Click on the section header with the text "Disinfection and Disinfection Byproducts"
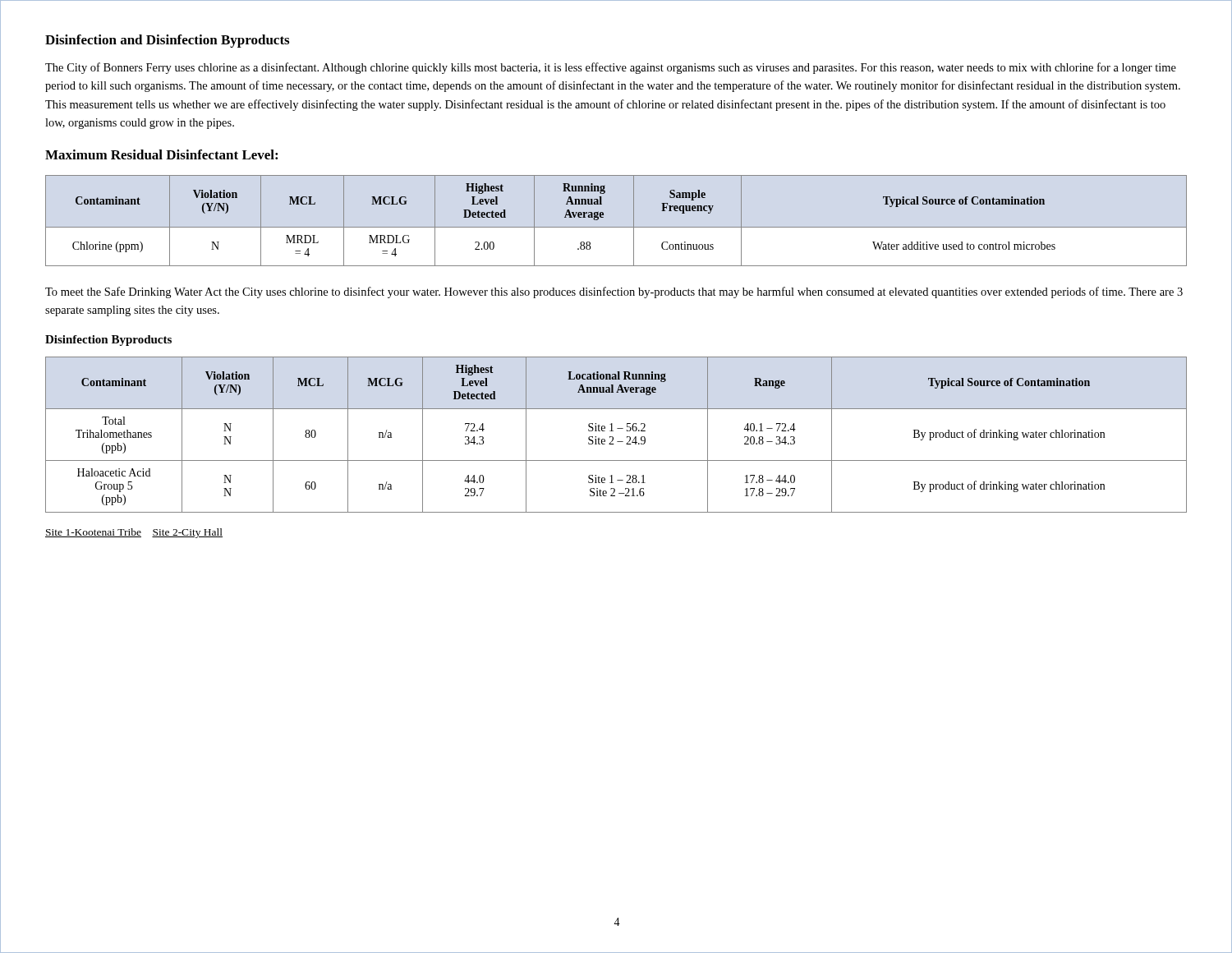 pos(167,40)
